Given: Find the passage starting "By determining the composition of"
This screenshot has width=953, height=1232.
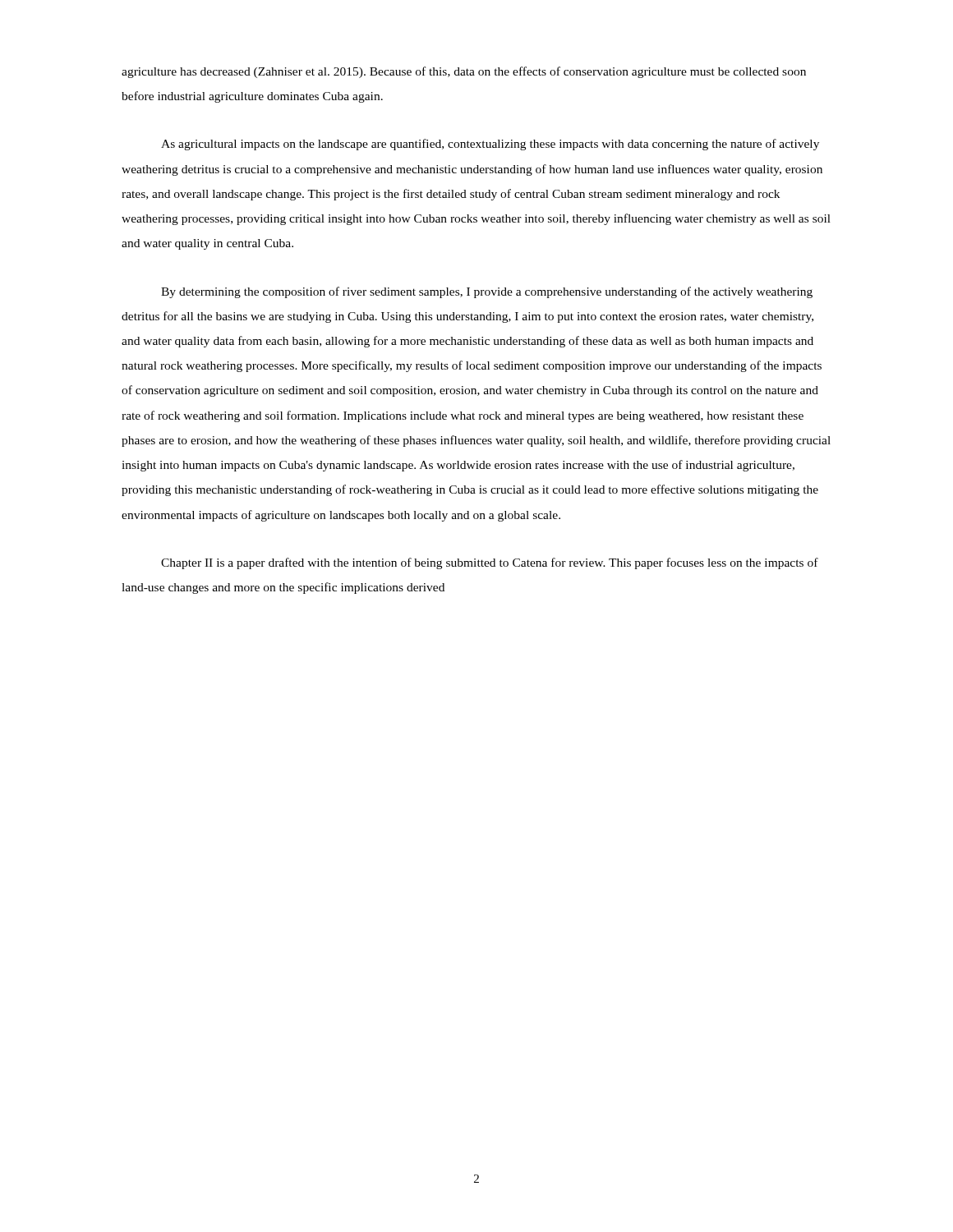Looking at the screenshot, I should pyautogui.click(x=476, y=403).
